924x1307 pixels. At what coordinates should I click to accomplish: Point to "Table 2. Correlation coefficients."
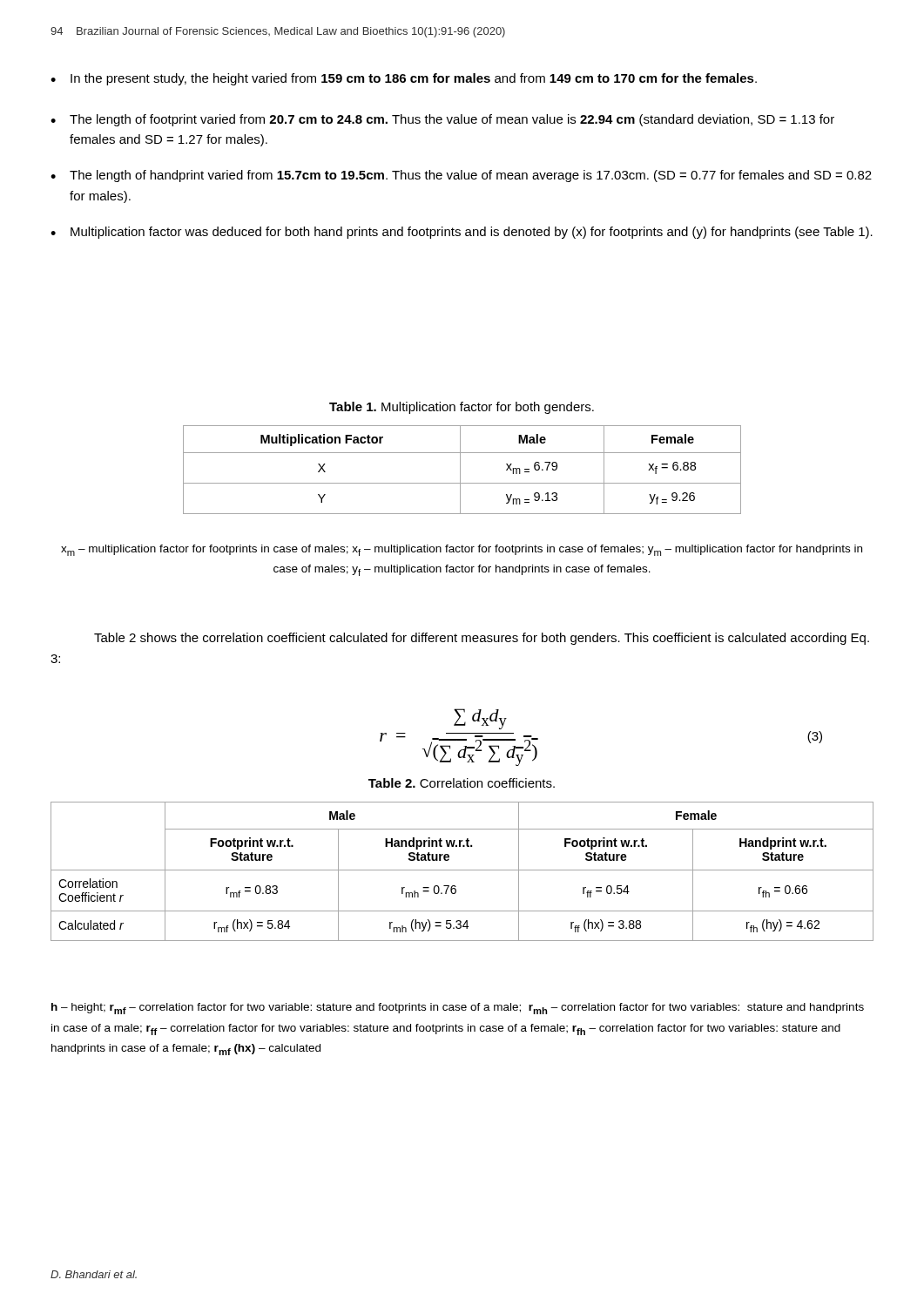click(x=462, y=783)
